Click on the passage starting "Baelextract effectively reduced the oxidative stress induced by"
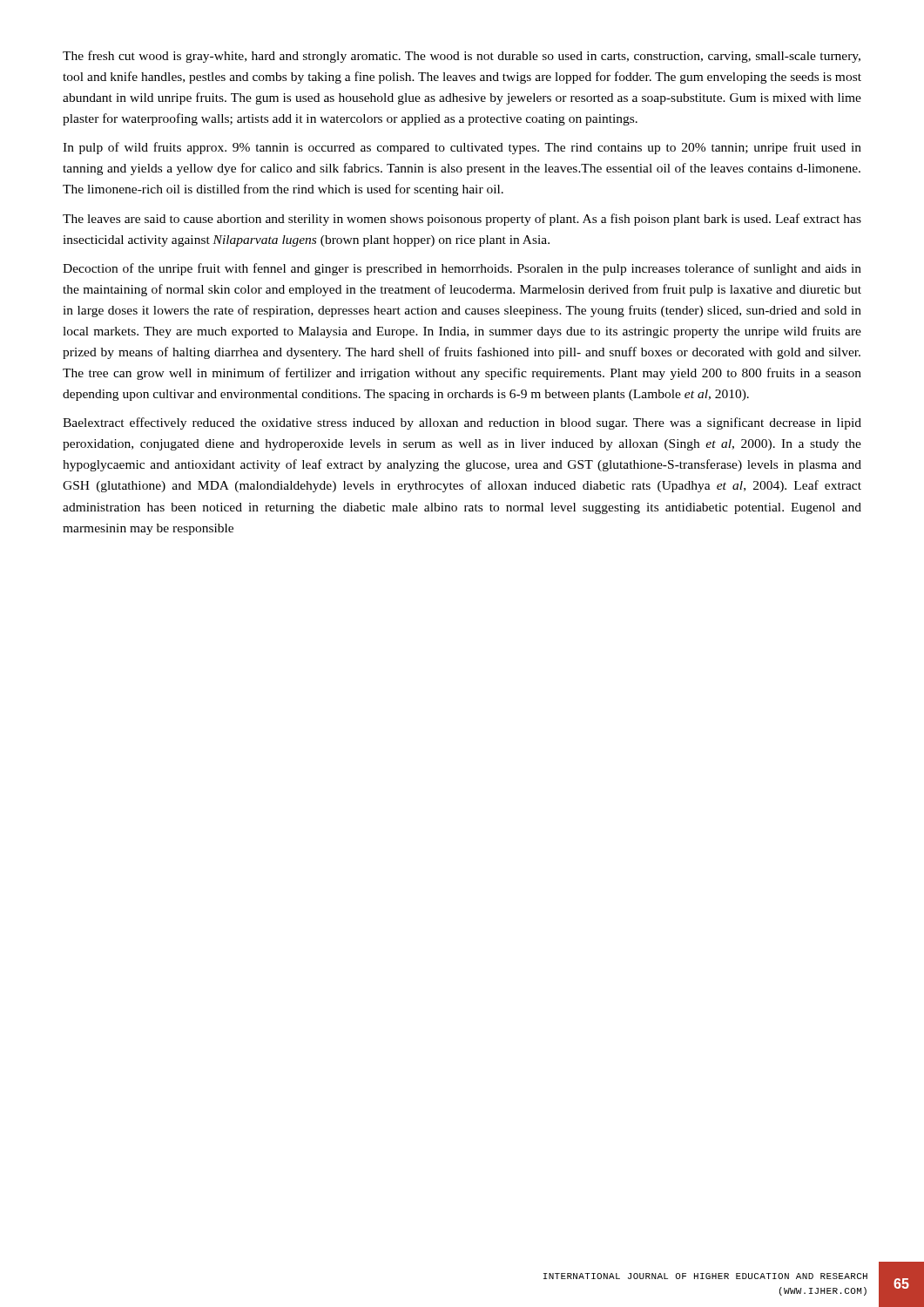The image size is (924, 1307). click(462, 475)
